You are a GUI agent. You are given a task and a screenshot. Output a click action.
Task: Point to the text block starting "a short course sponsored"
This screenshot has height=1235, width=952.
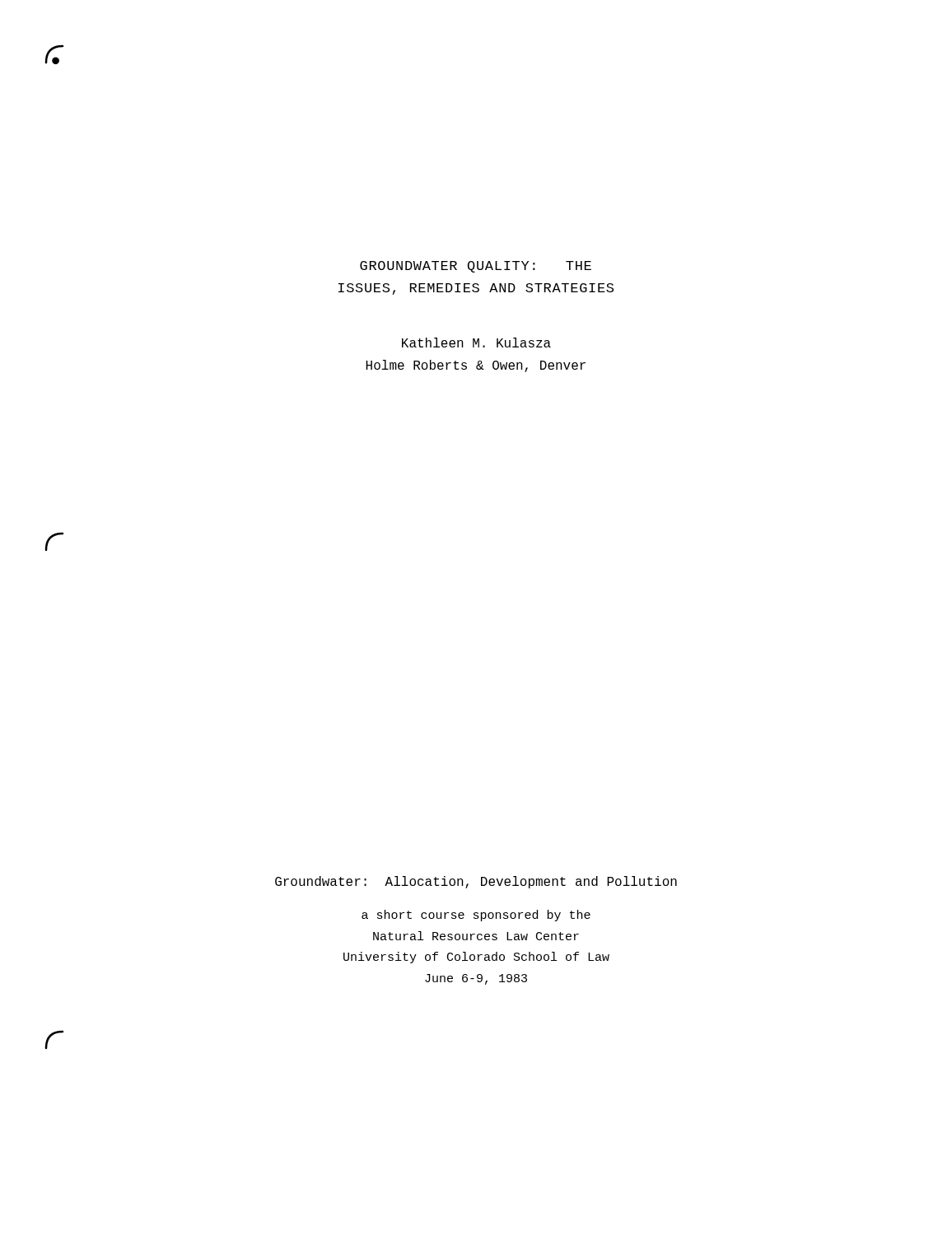pyautogui.click(x=476, y=947)
